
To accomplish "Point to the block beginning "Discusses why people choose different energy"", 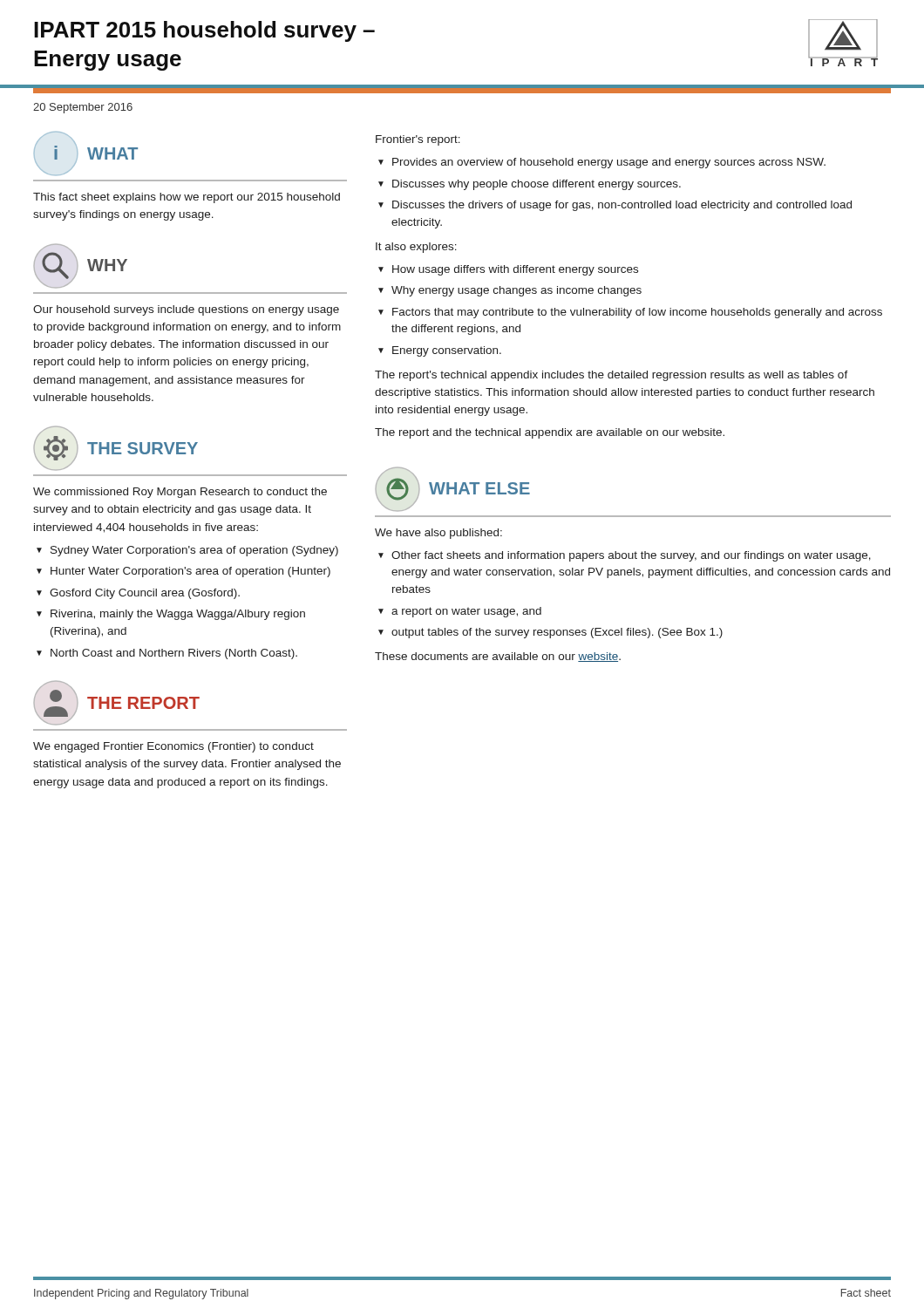I will coord(536,183).
